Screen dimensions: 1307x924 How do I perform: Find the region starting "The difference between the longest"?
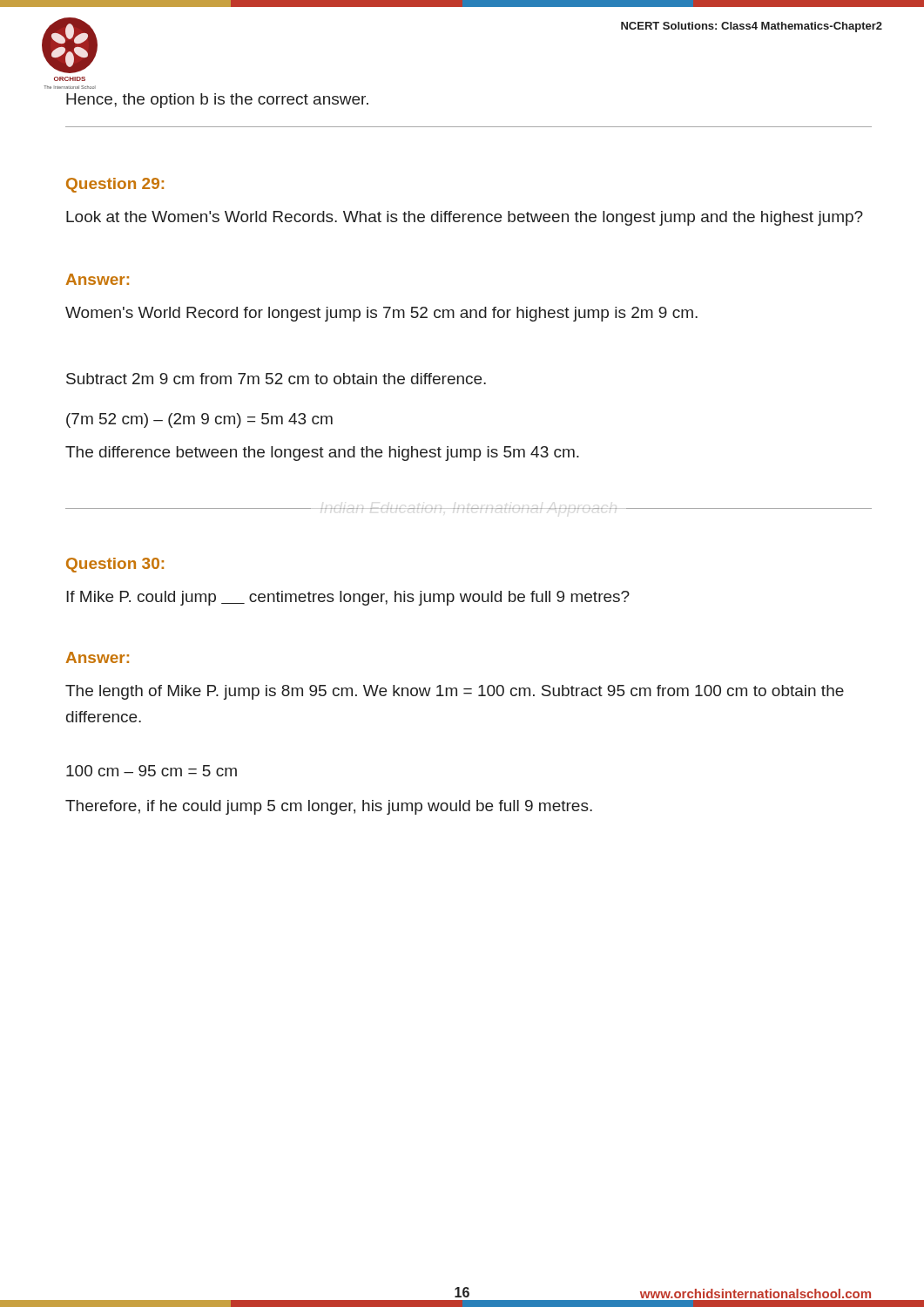[323, 452]
